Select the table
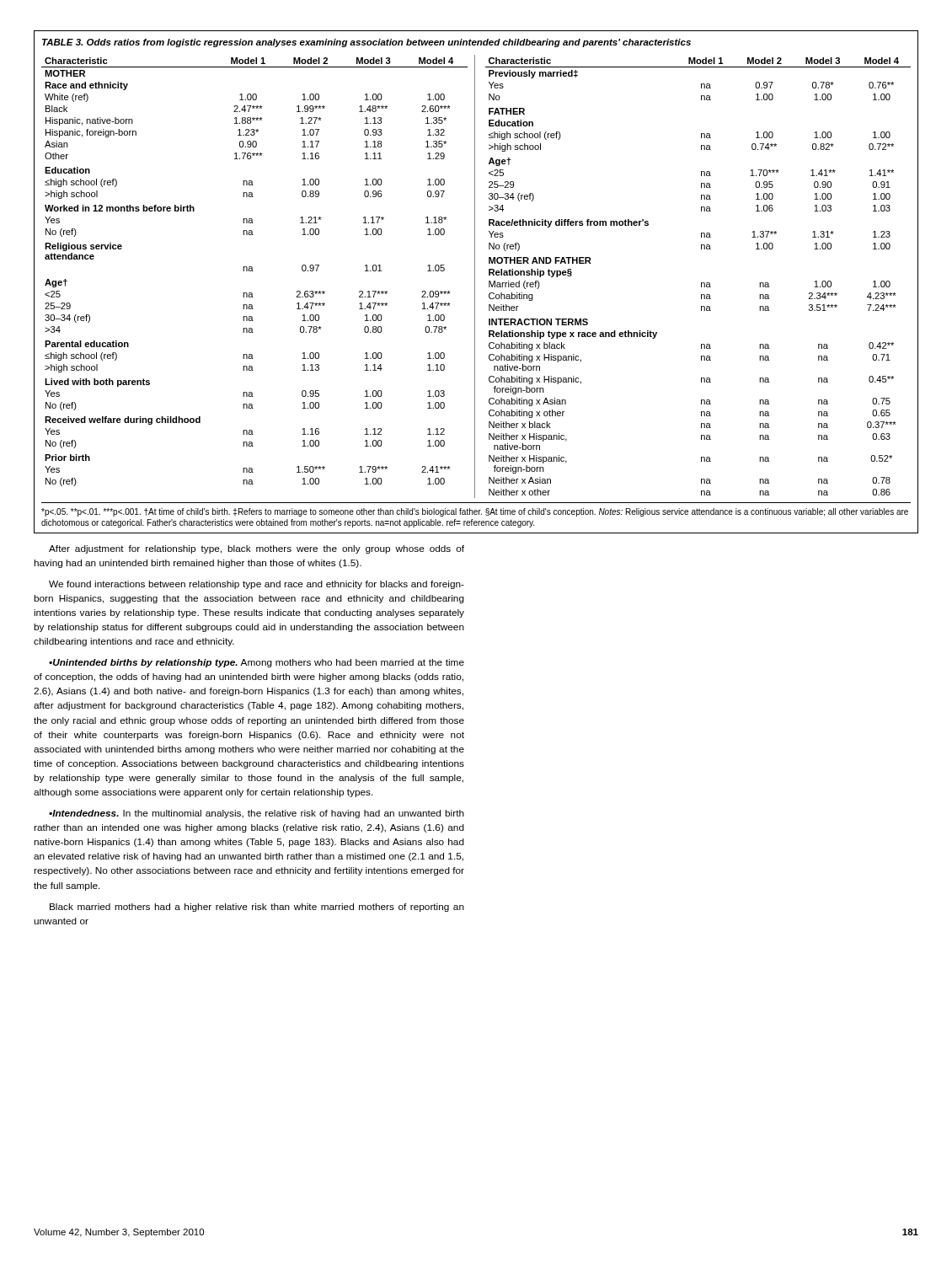The image size is (952, 1264). coord(476,282)
